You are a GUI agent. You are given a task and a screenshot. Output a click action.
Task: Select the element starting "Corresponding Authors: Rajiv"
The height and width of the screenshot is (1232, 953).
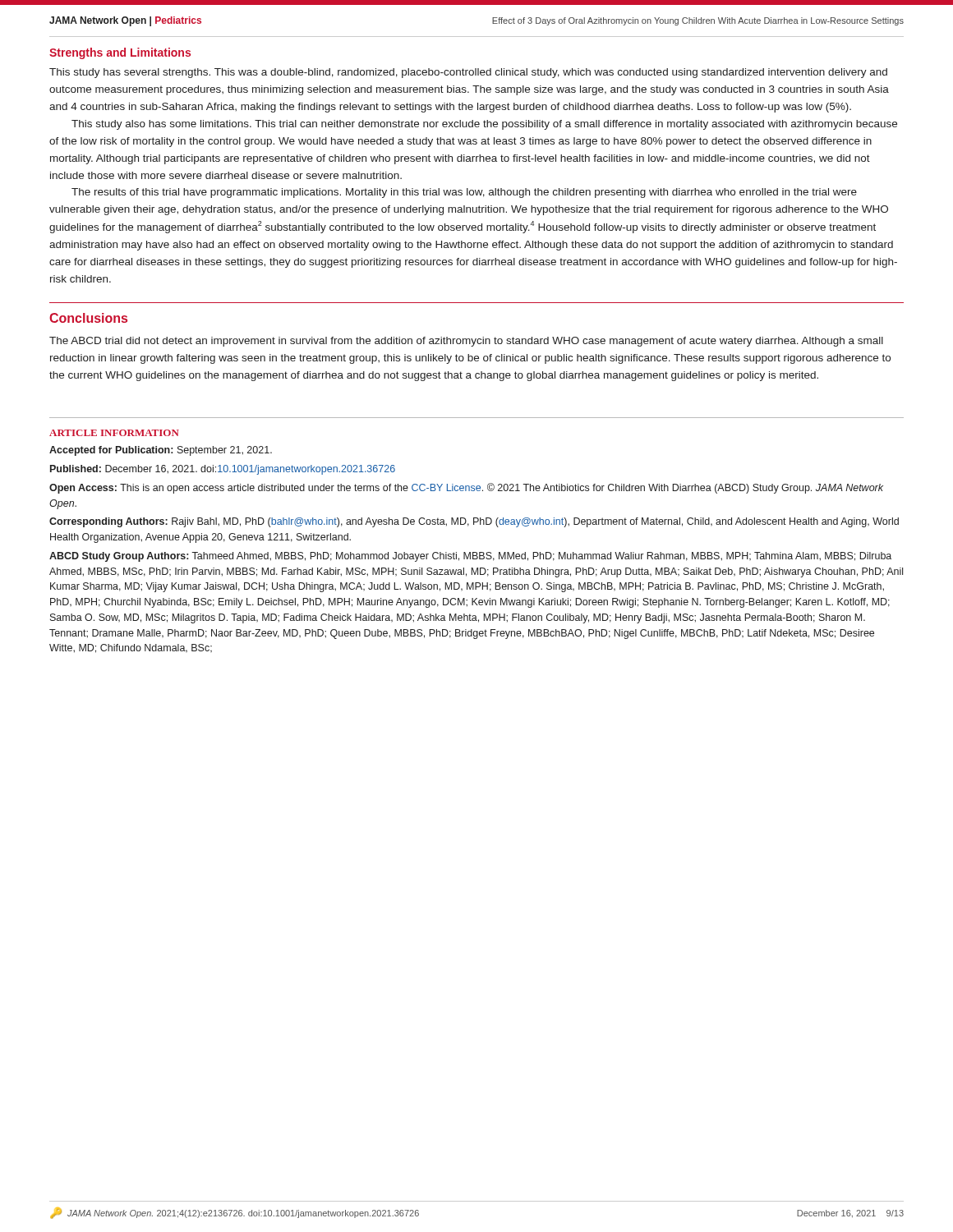474,529
